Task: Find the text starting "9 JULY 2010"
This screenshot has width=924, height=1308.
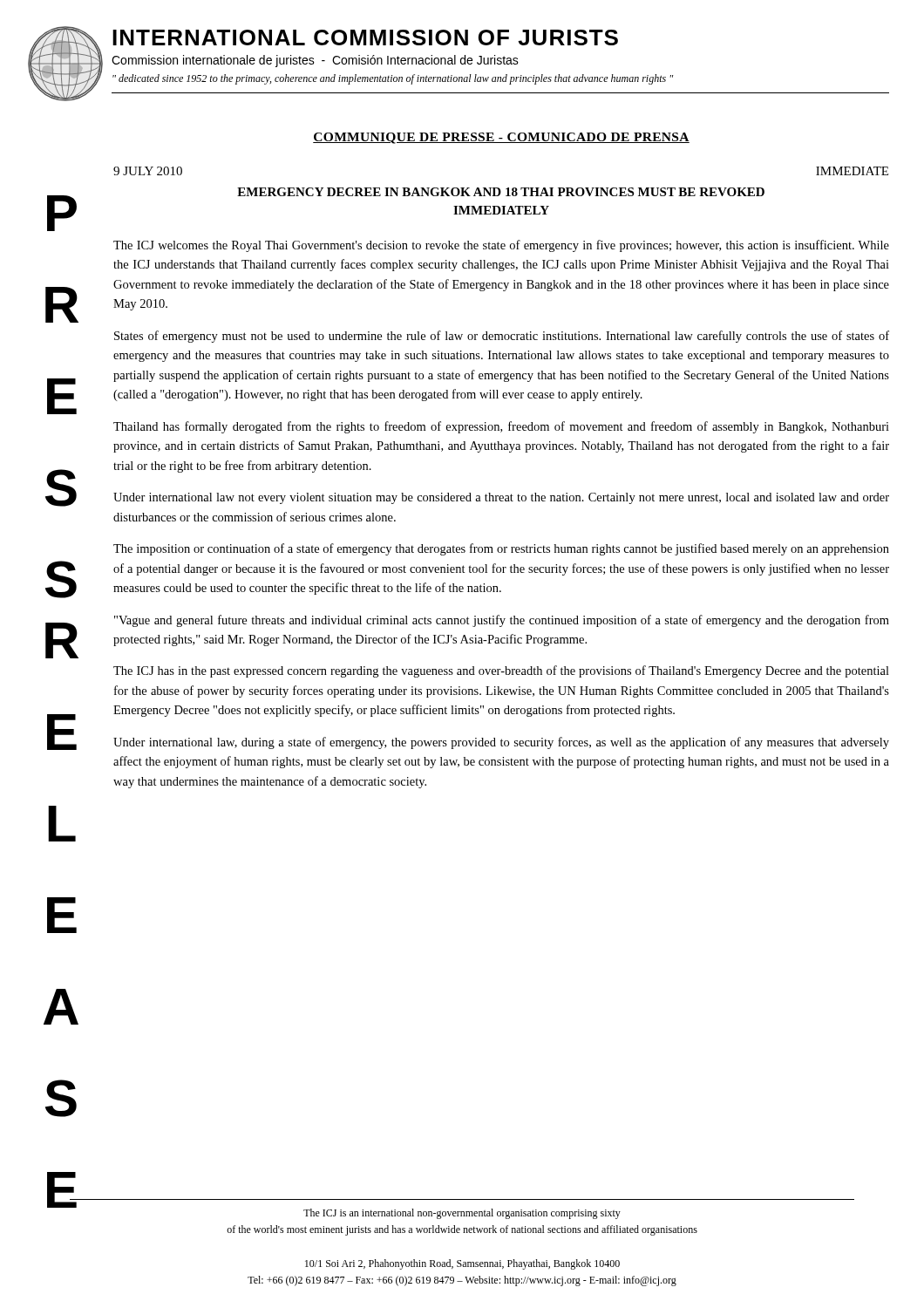Action: pos(139,170)
